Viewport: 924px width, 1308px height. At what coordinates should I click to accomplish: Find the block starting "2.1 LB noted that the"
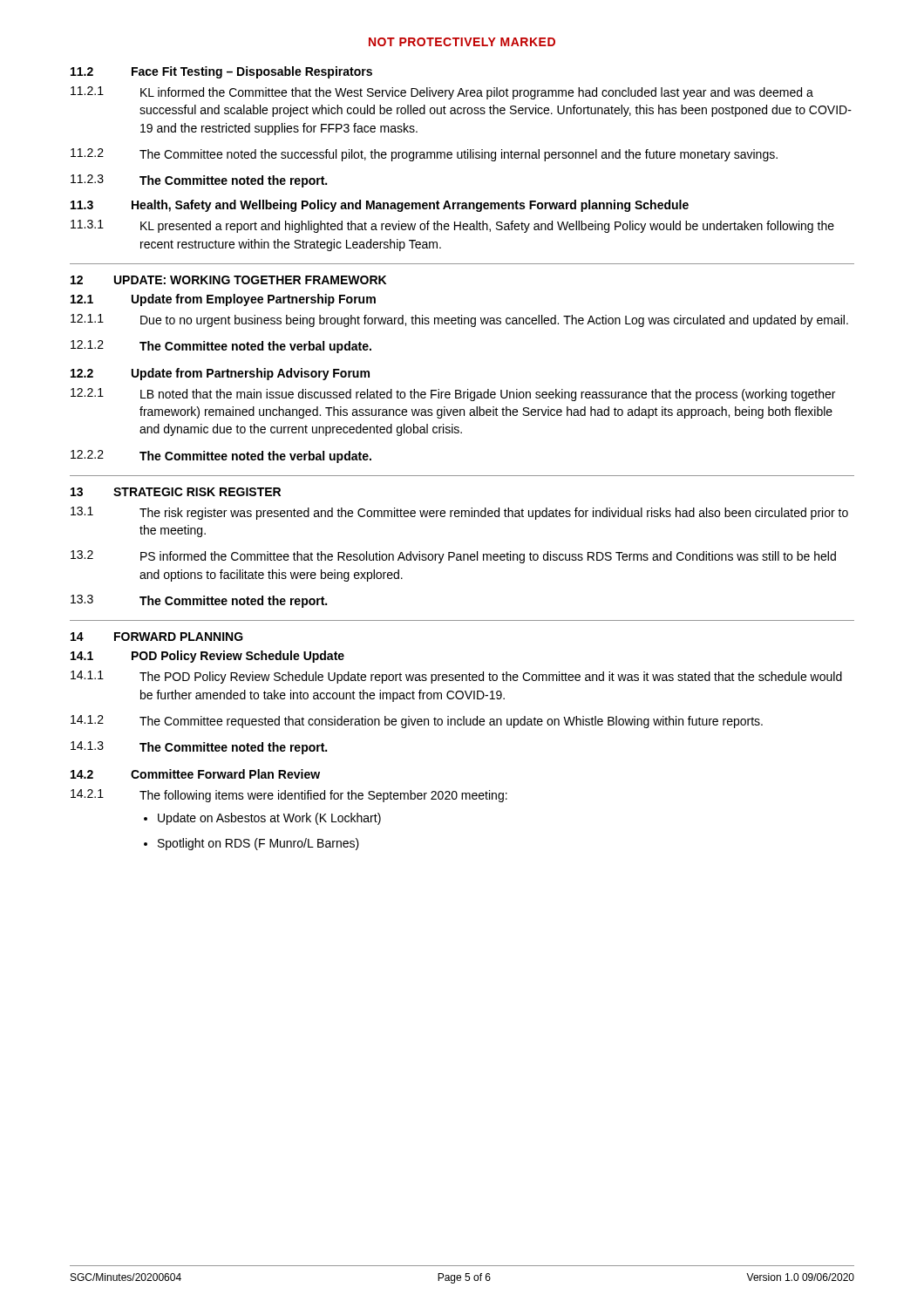[462, 412]
